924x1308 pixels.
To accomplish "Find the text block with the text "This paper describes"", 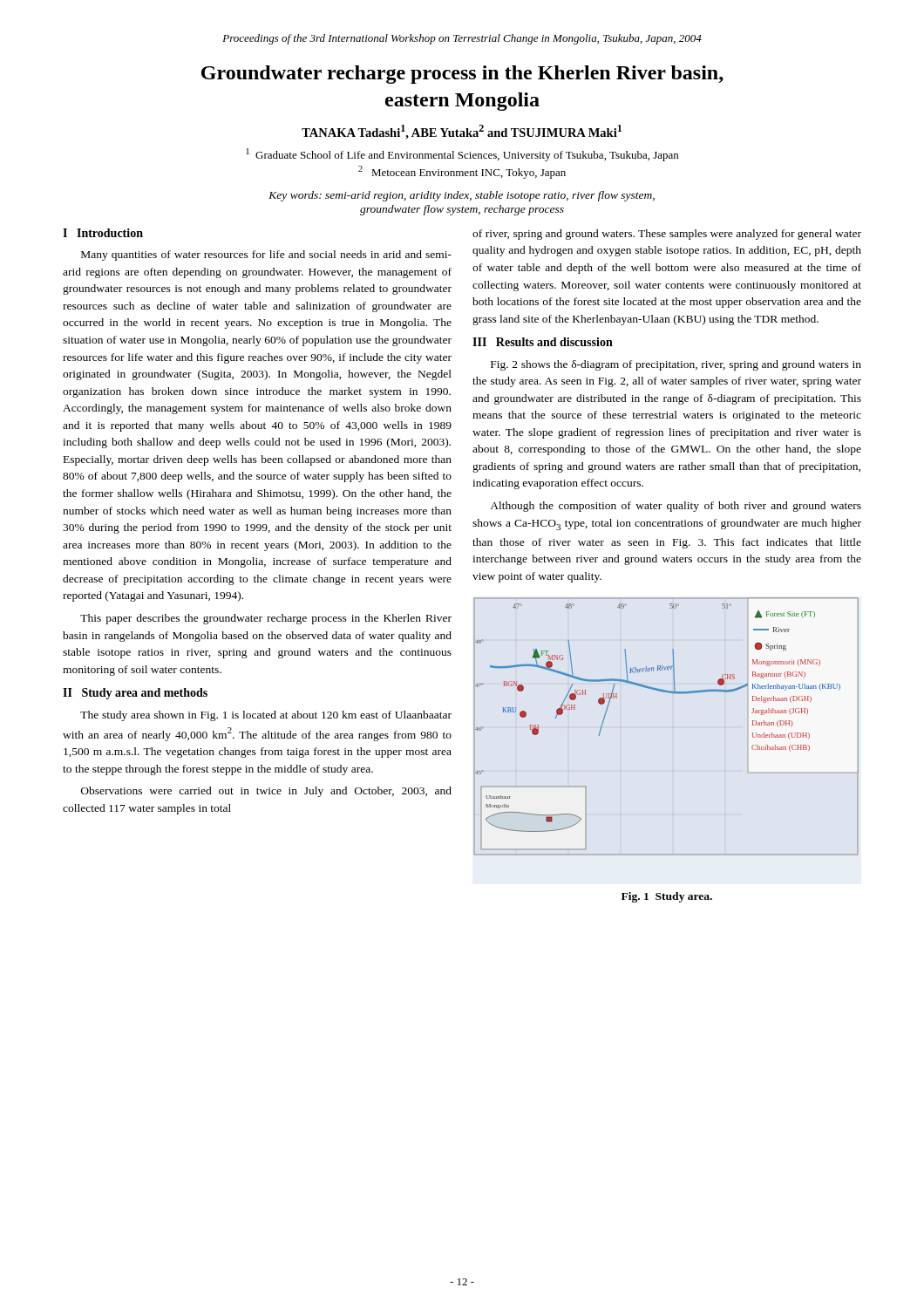I will click(x=257, y=643).
